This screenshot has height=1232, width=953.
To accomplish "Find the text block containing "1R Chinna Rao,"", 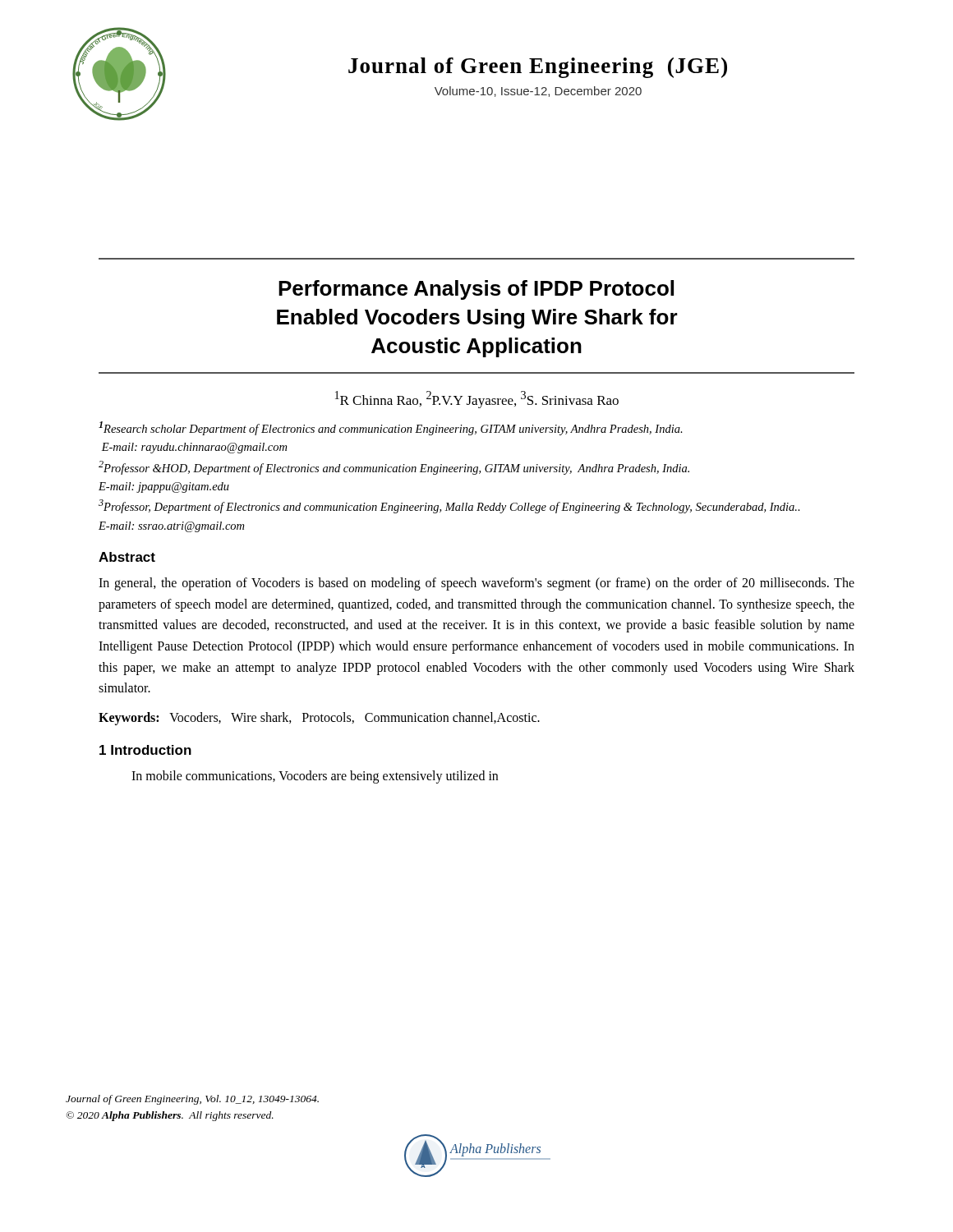I will (476, 398).
